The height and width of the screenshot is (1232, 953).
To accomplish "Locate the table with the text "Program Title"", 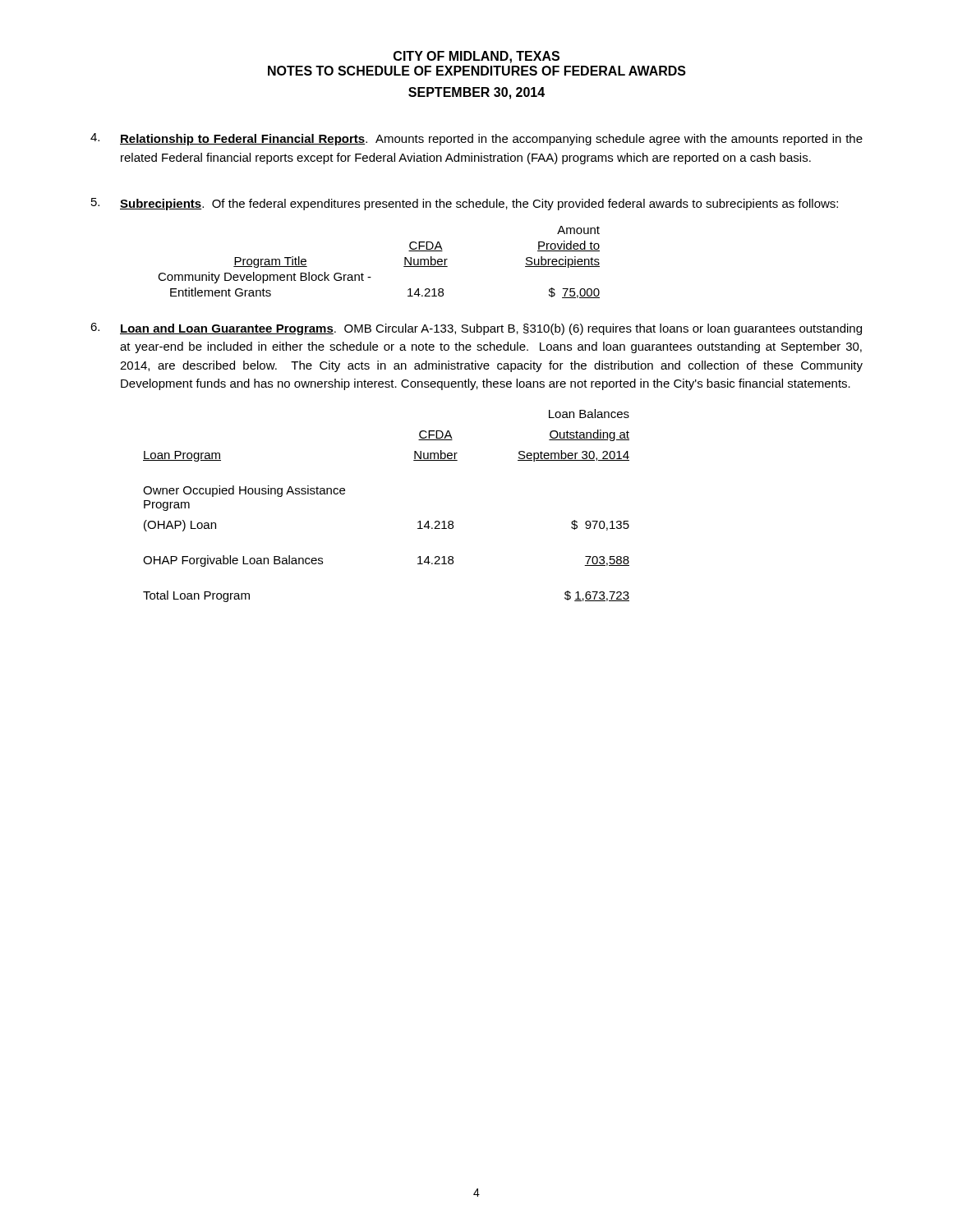I will (508, 260).
